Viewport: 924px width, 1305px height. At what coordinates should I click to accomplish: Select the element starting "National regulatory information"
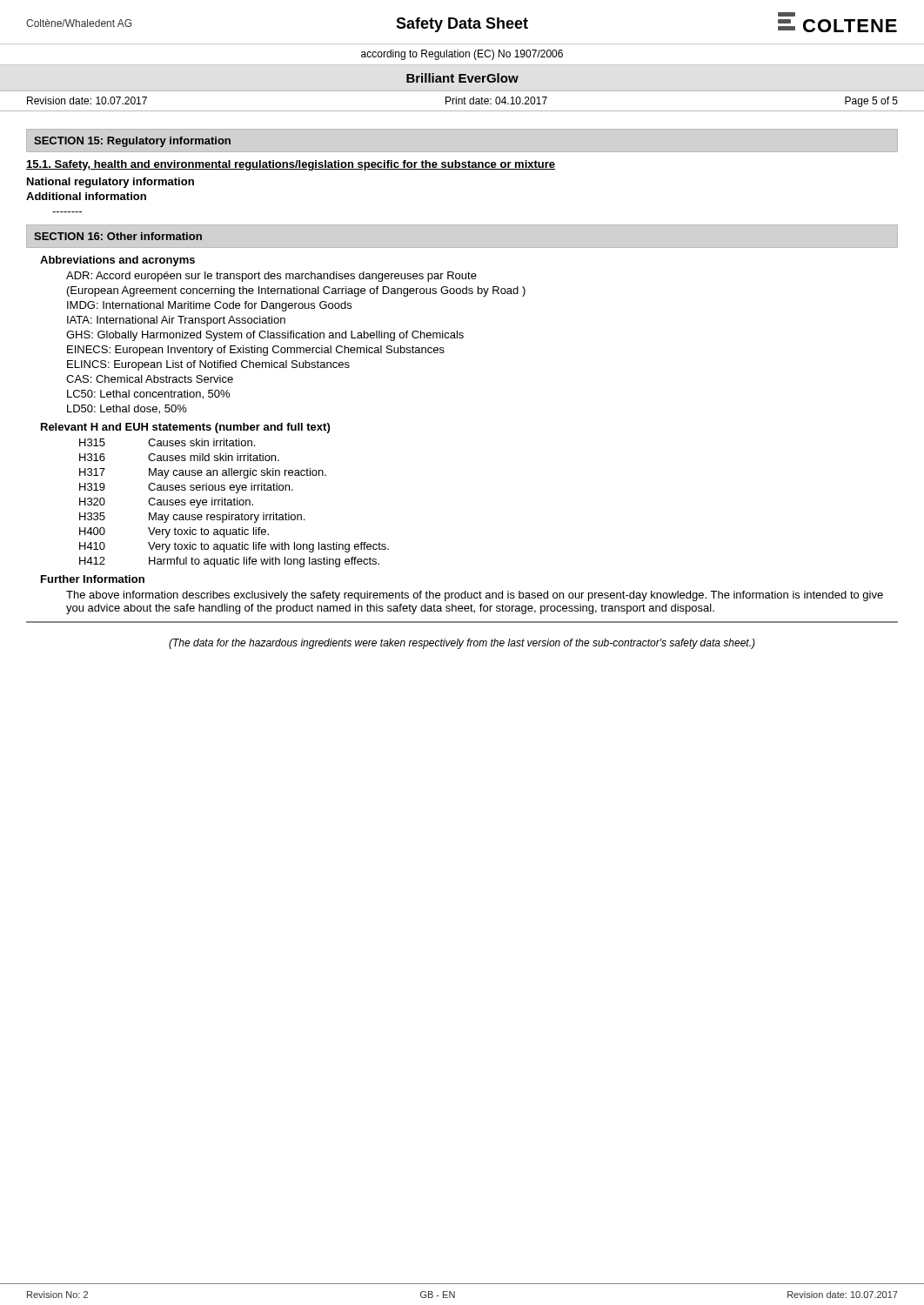(x=110, y=181)
